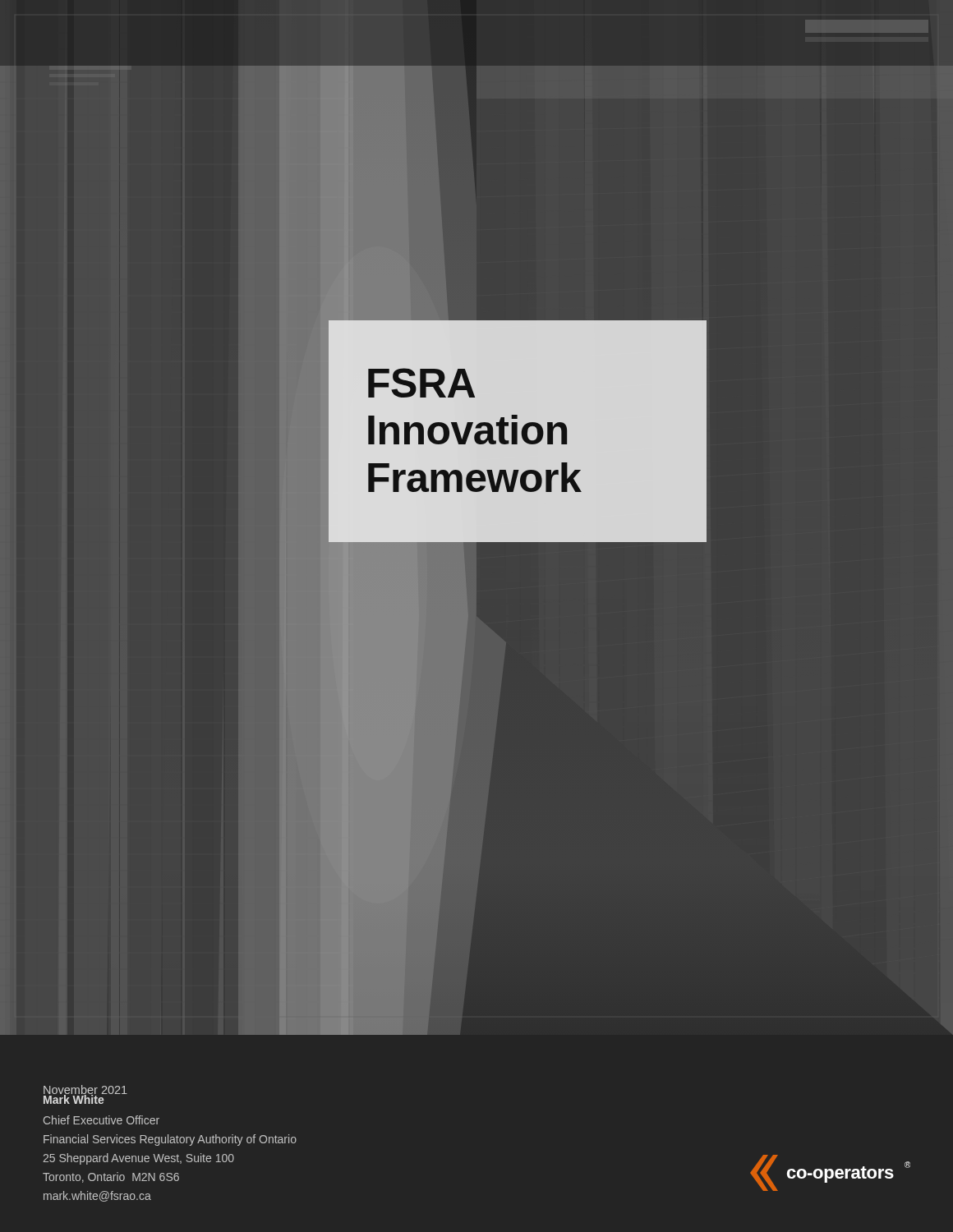Locate the text block starting "Mark White Chief"
The width and height of the screenshot is (953, 1232).
(x=170, y=1148)
